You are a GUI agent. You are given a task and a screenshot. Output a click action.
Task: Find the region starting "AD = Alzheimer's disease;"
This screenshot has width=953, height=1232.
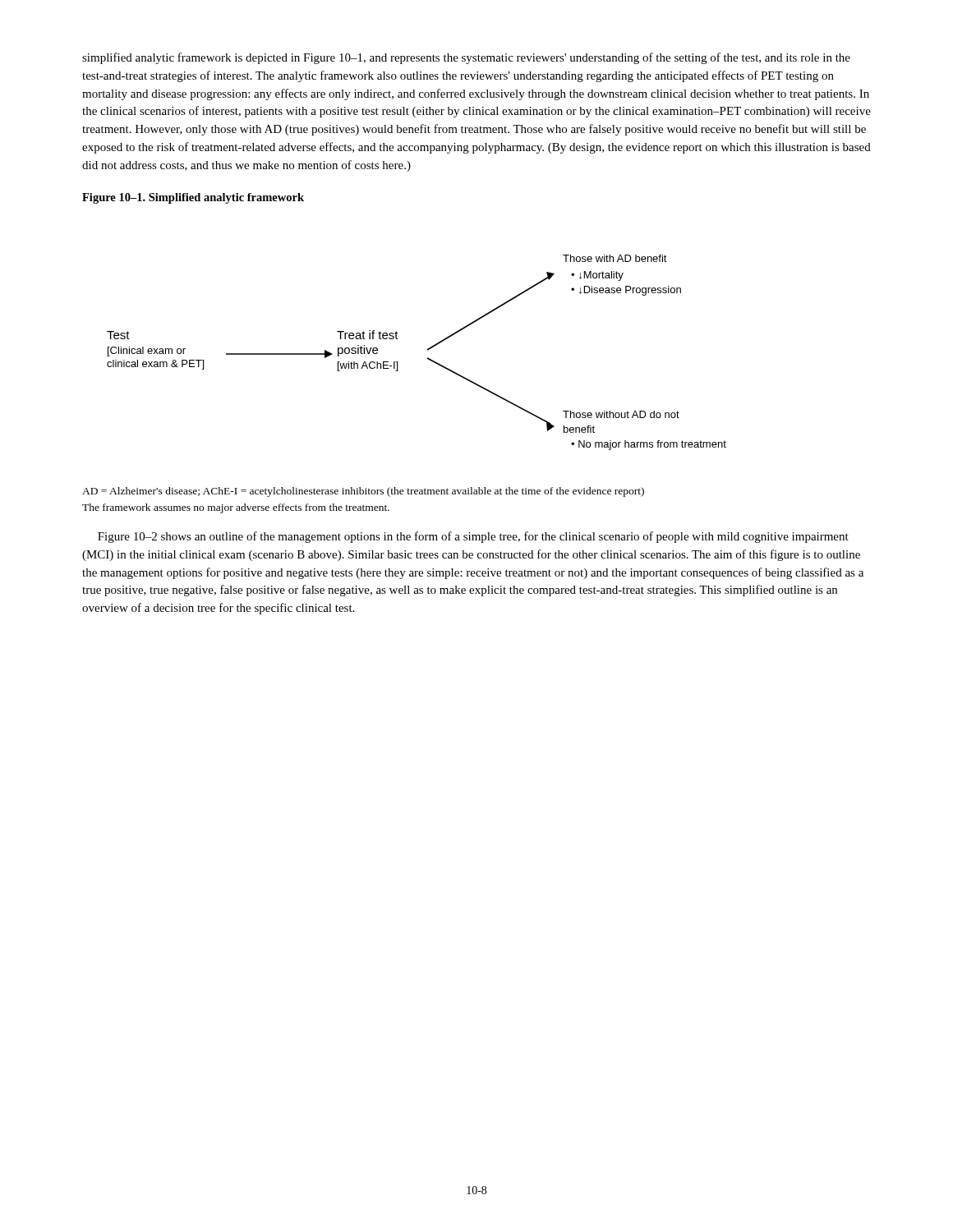pyautogui.click(x=363, y=499)
